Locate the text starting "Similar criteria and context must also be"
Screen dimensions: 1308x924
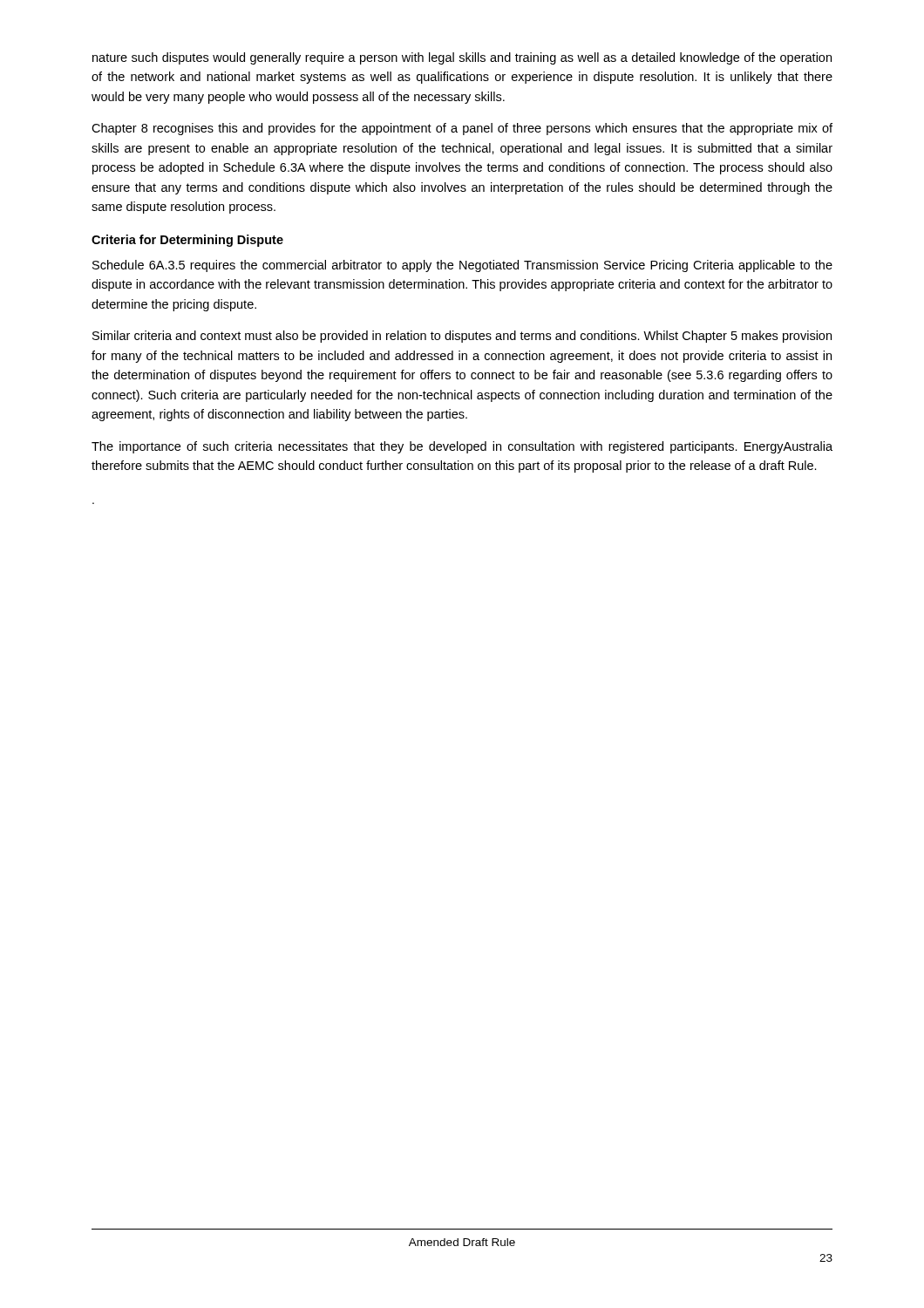tap(462, 375)
